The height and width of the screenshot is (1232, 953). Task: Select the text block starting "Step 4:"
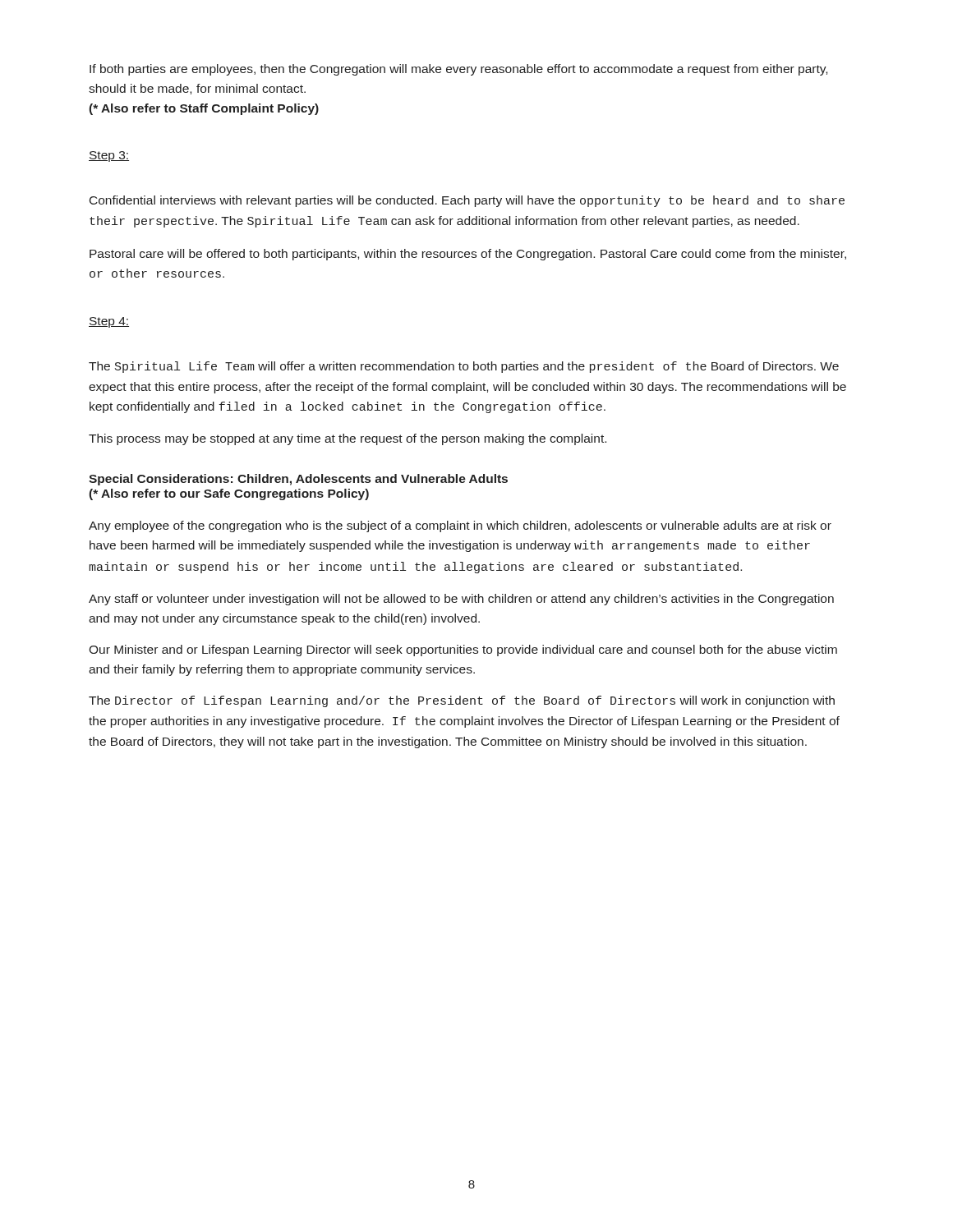coord(109,321)
